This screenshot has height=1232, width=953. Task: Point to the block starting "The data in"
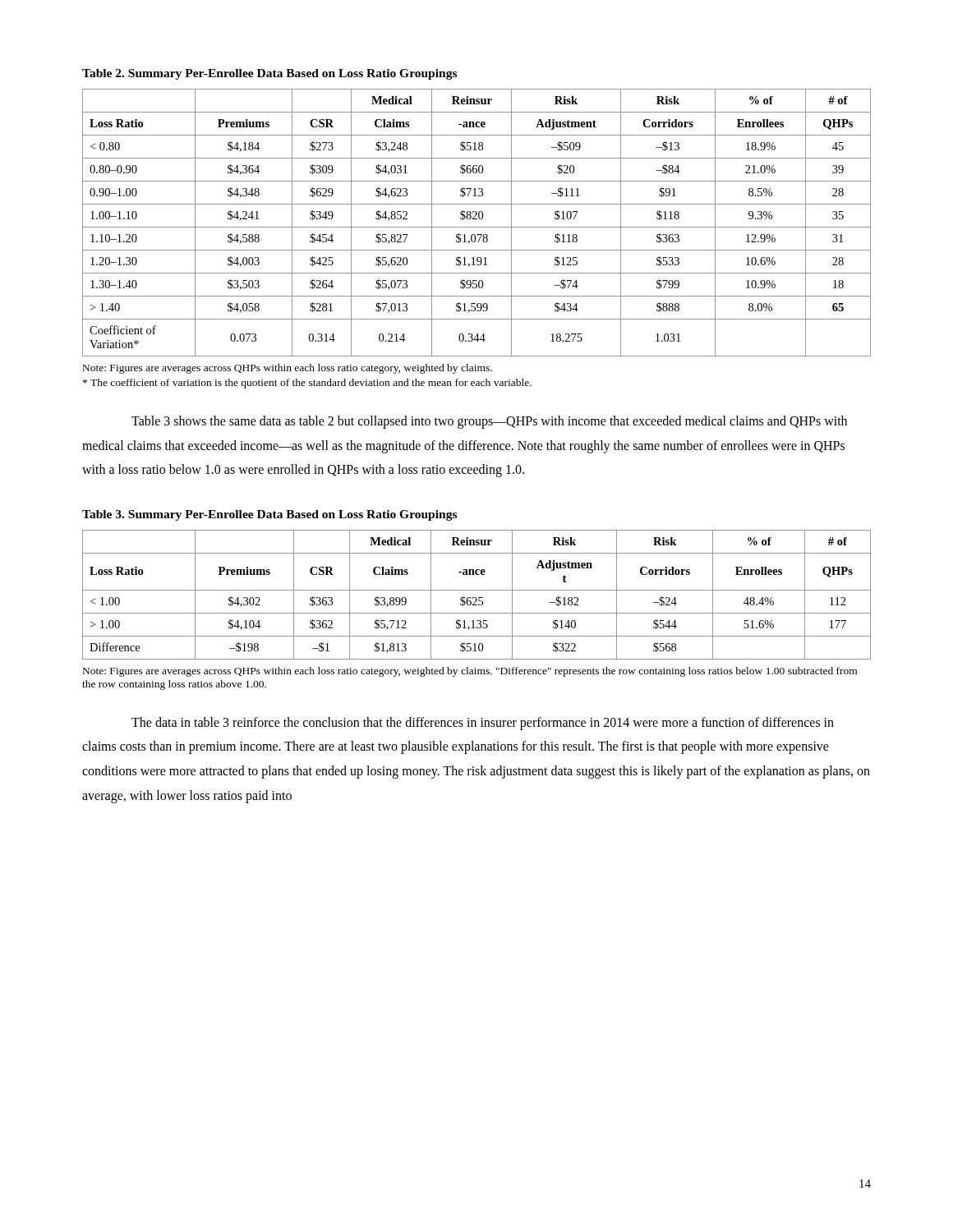(476, 759)
